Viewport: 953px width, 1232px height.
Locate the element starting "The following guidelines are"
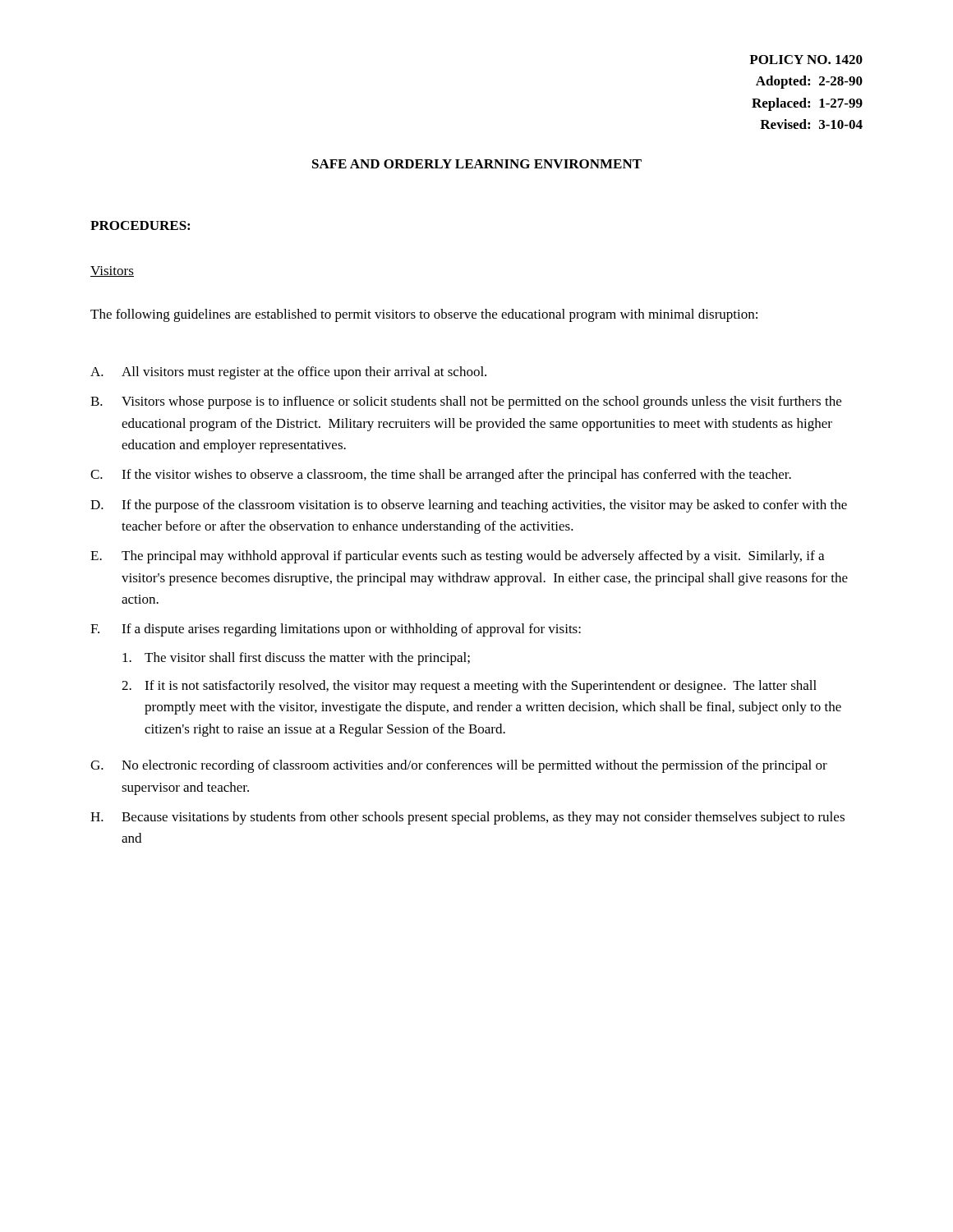point(425,314)
